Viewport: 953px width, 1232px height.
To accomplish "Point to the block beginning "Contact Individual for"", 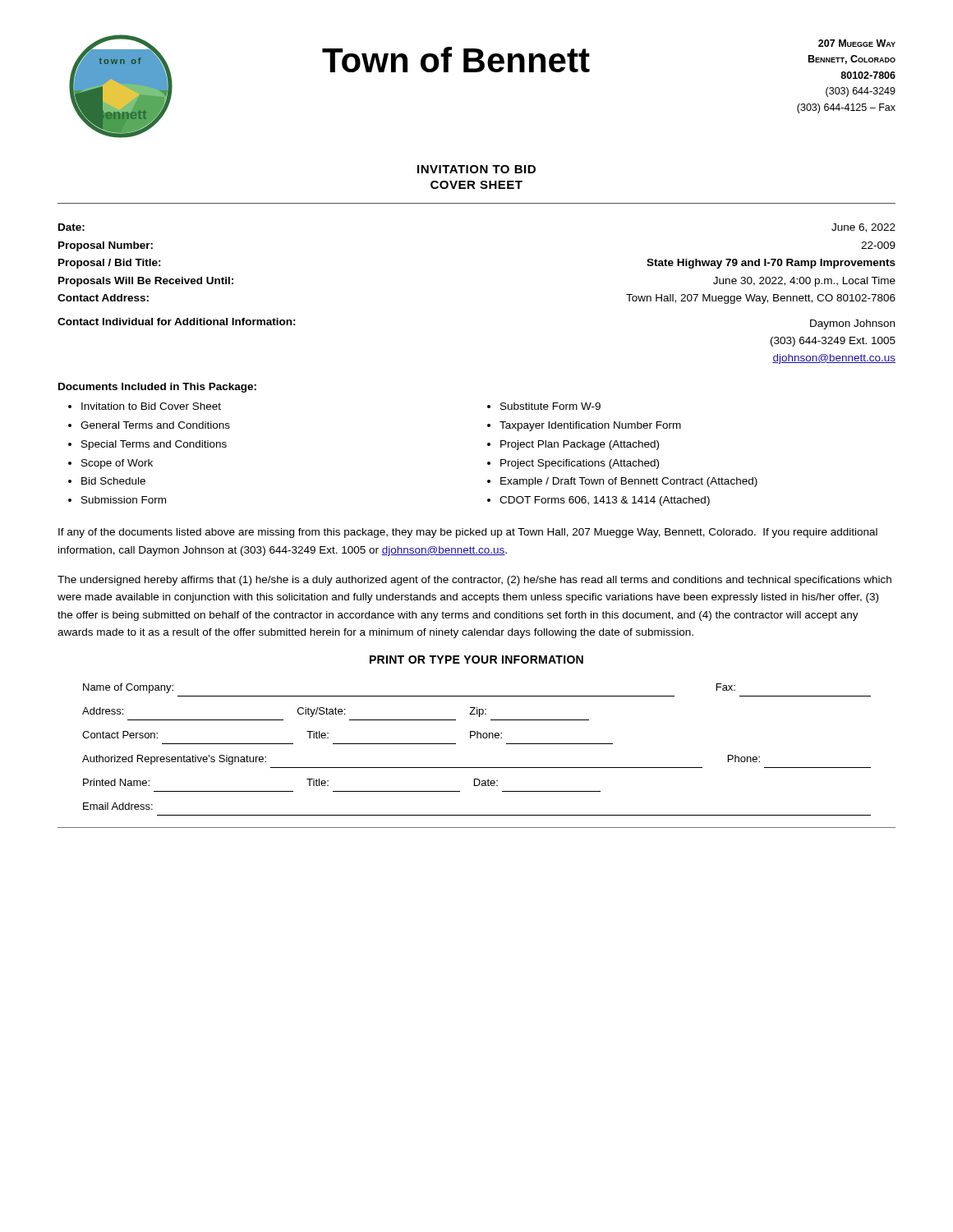I will click(181, 323).
